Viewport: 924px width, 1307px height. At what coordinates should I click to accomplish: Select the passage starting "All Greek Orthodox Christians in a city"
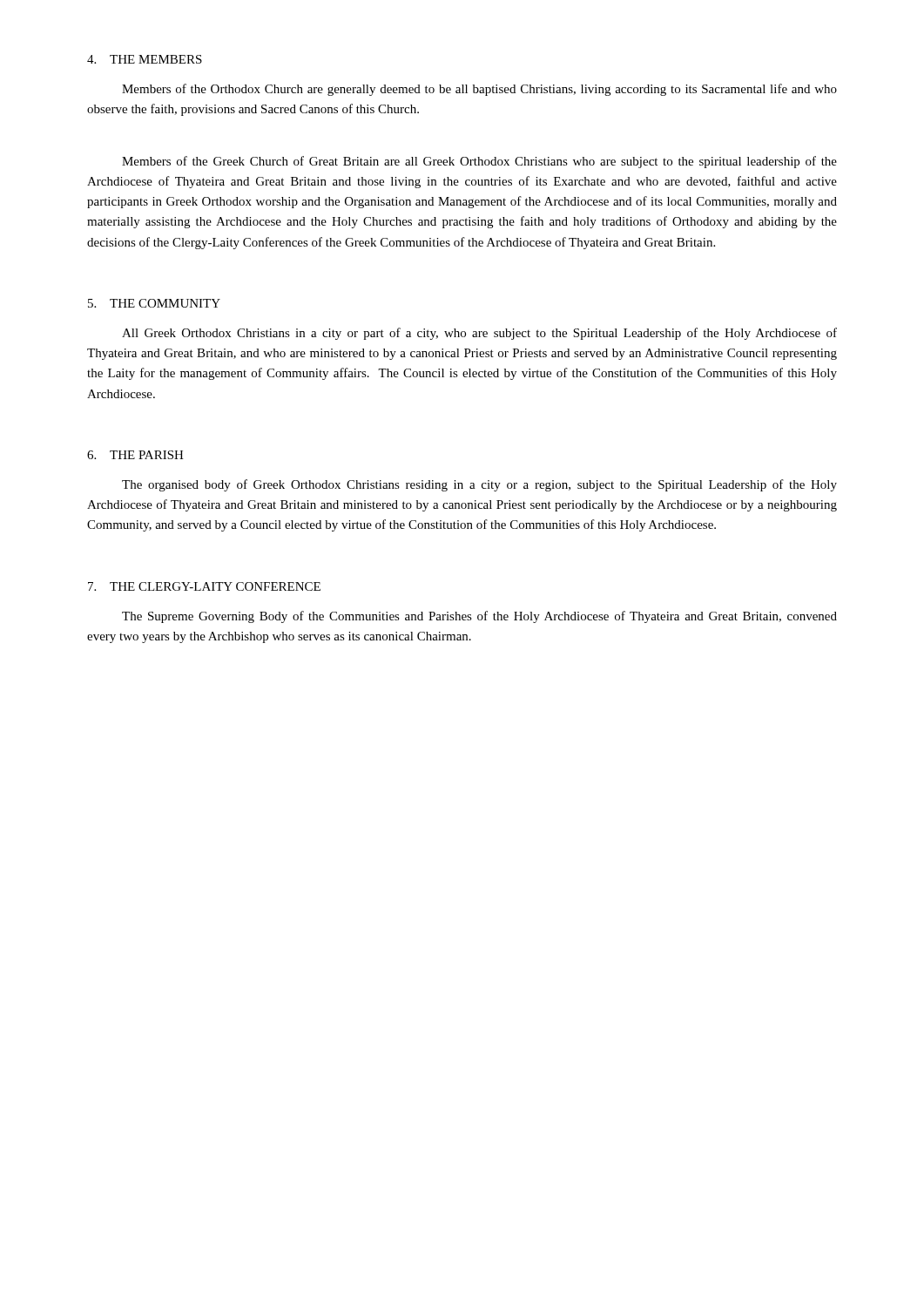click(462, 363)
